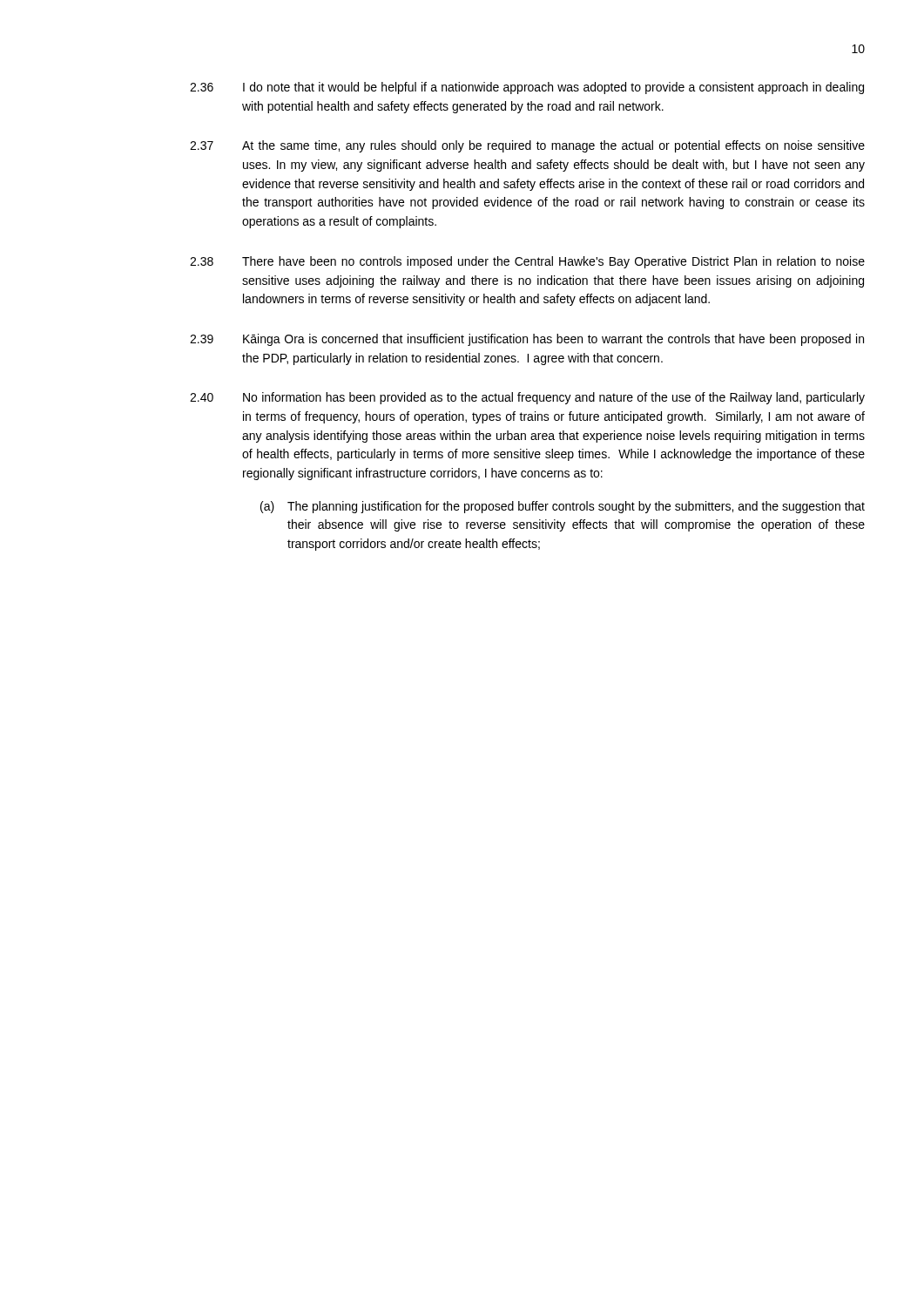Point to the block beginning "(a) The planning justification for the proposed"

[x=562, y=526]
